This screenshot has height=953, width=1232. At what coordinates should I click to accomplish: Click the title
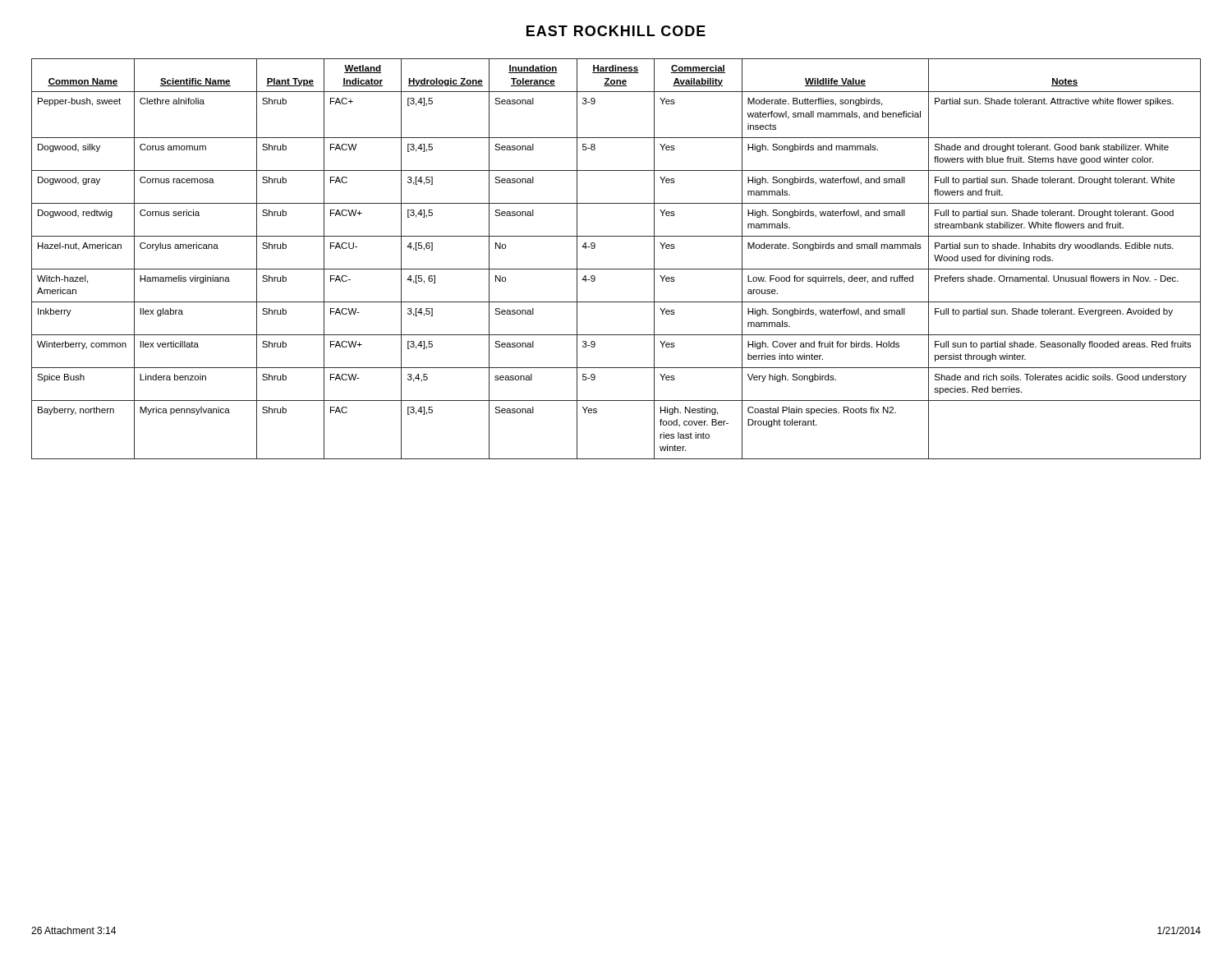click(x=616, y=31)
